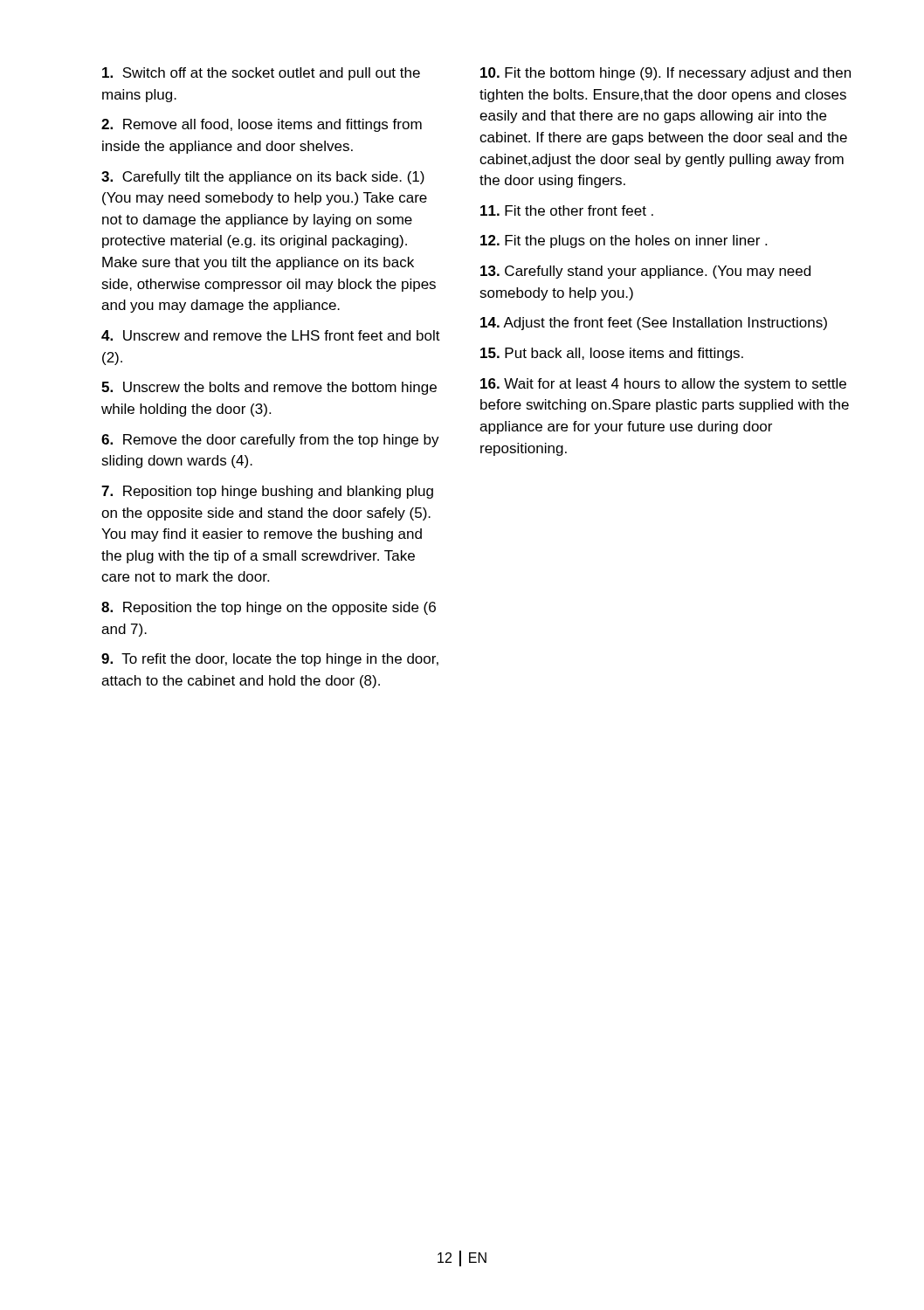Select the element starting "5. Unscrew the"
This screenshot has width=924, height=1310.
point(273,399)
